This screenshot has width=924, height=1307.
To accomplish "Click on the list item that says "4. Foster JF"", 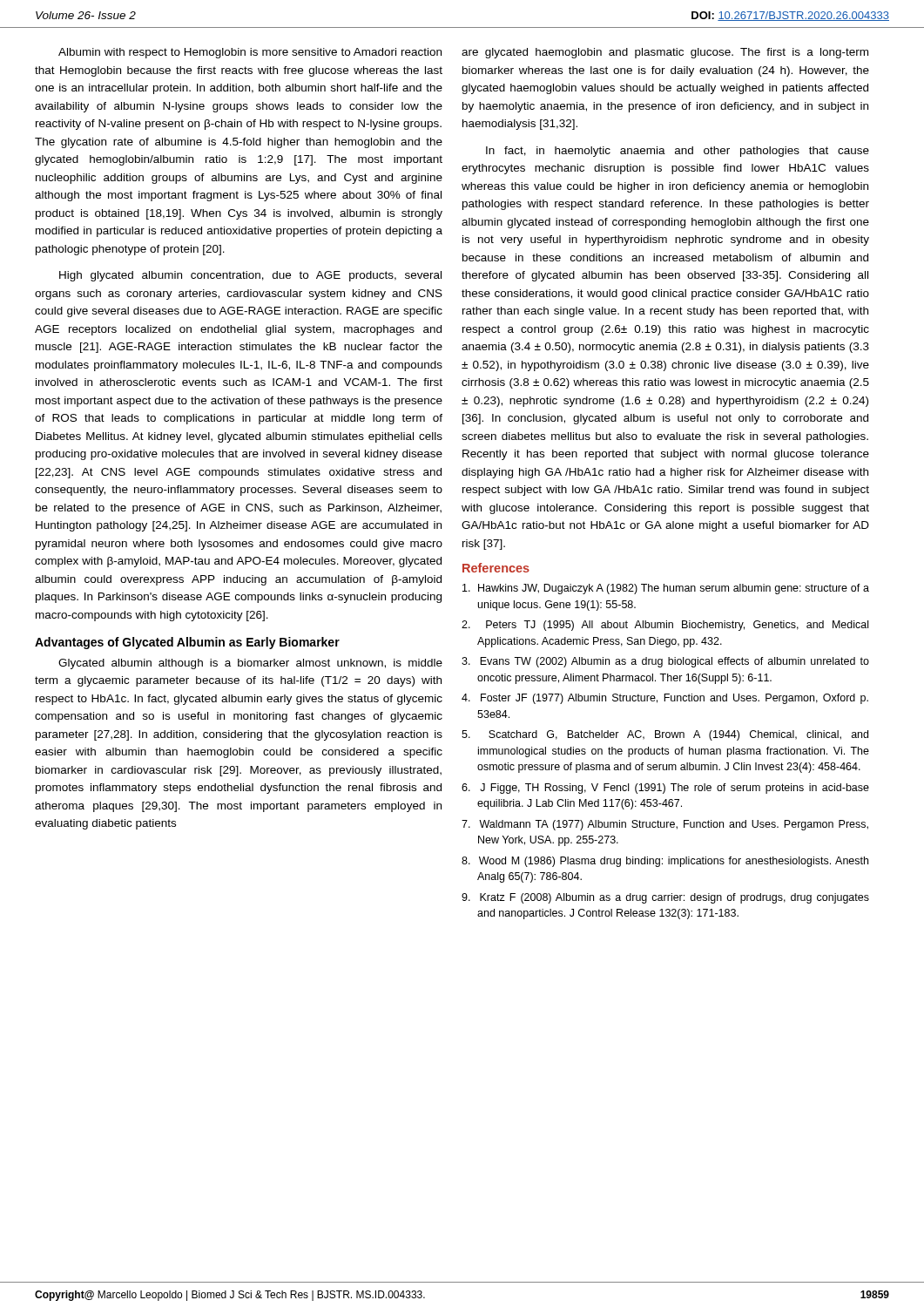I will [665, 706].
